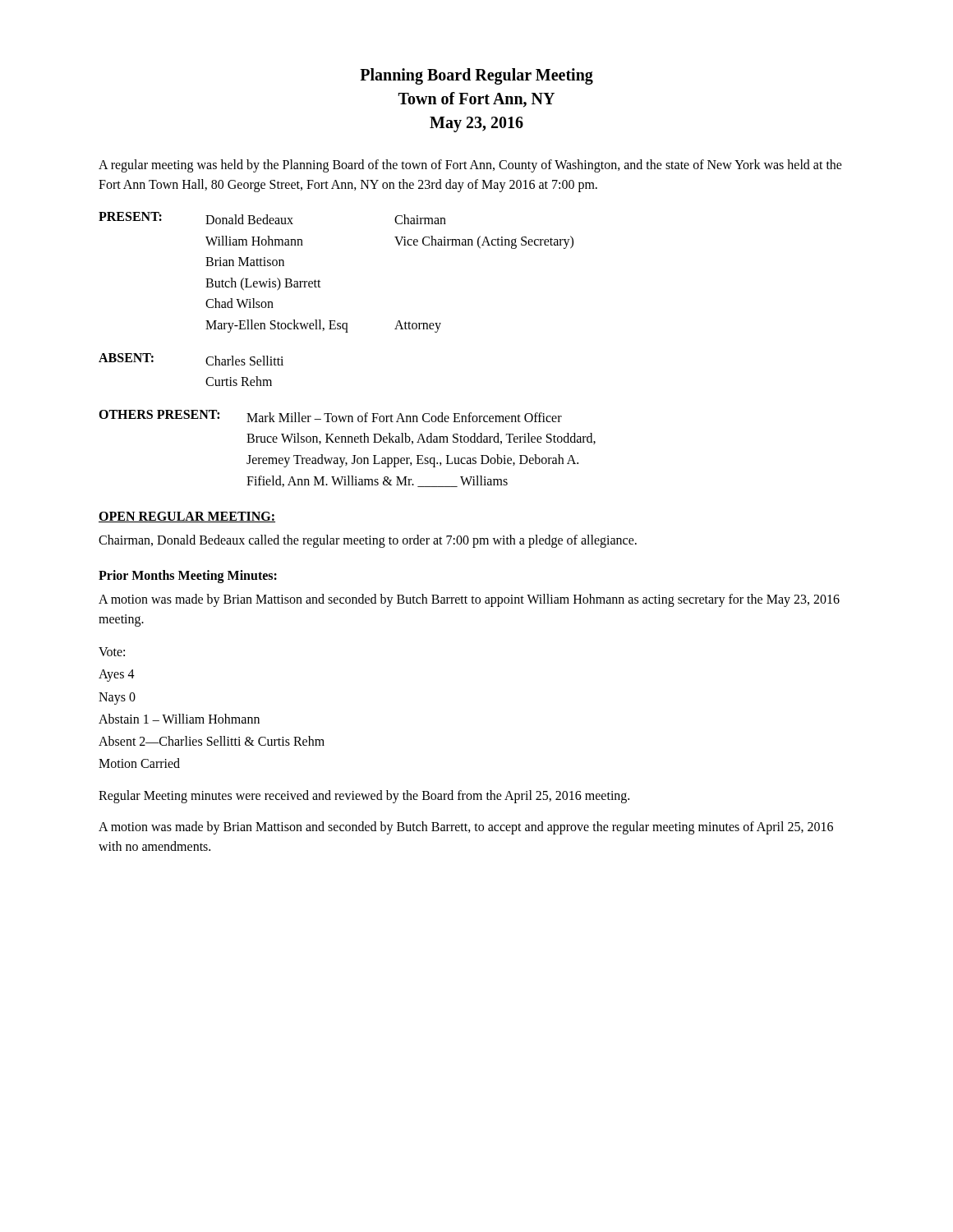The image size is (953, 1232).
Task: Select the block starting "Chairman, Donald Bedeaux called"
Action: point(368,540)
